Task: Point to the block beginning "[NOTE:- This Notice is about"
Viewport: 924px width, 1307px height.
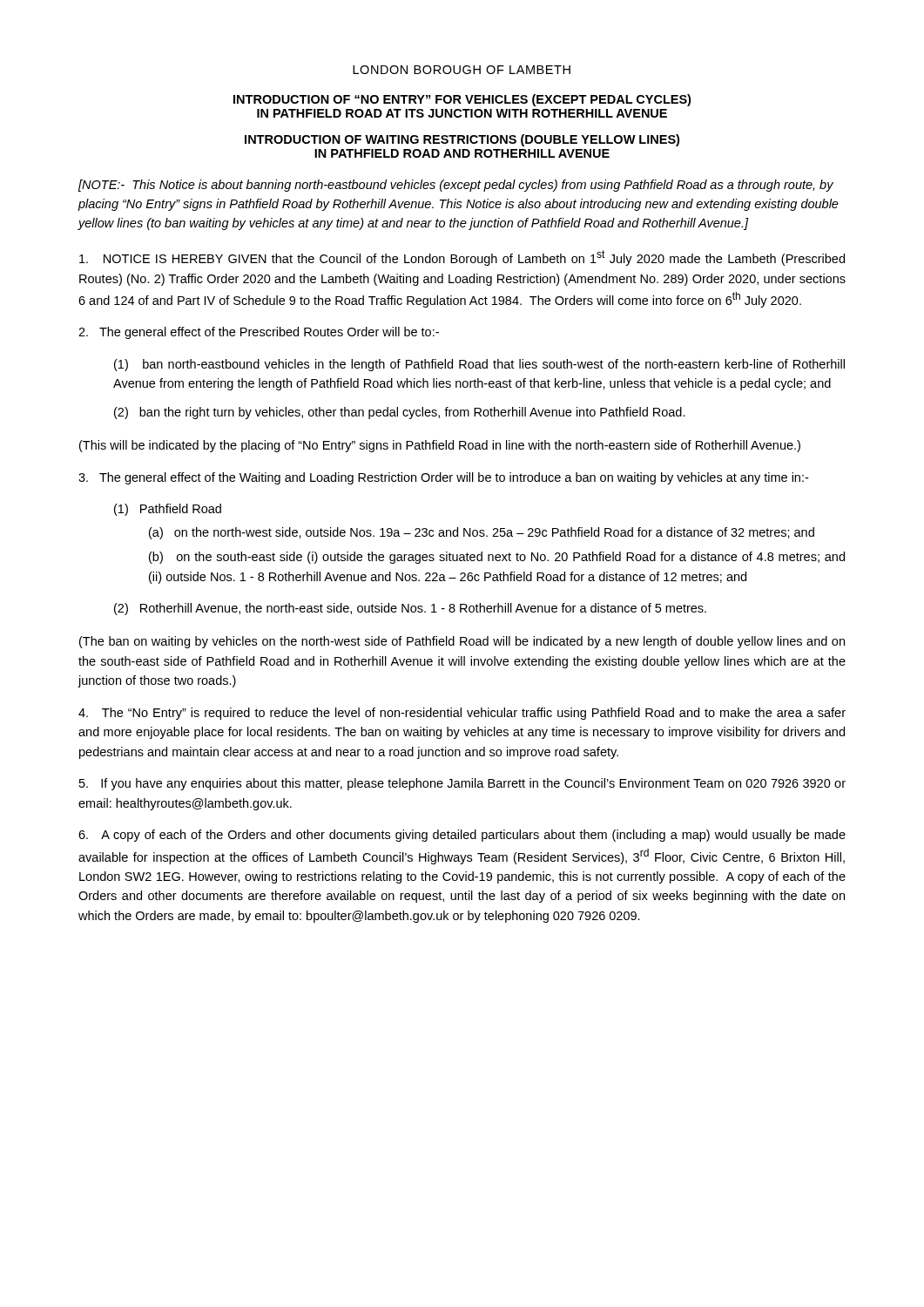Action: [458, 204]
